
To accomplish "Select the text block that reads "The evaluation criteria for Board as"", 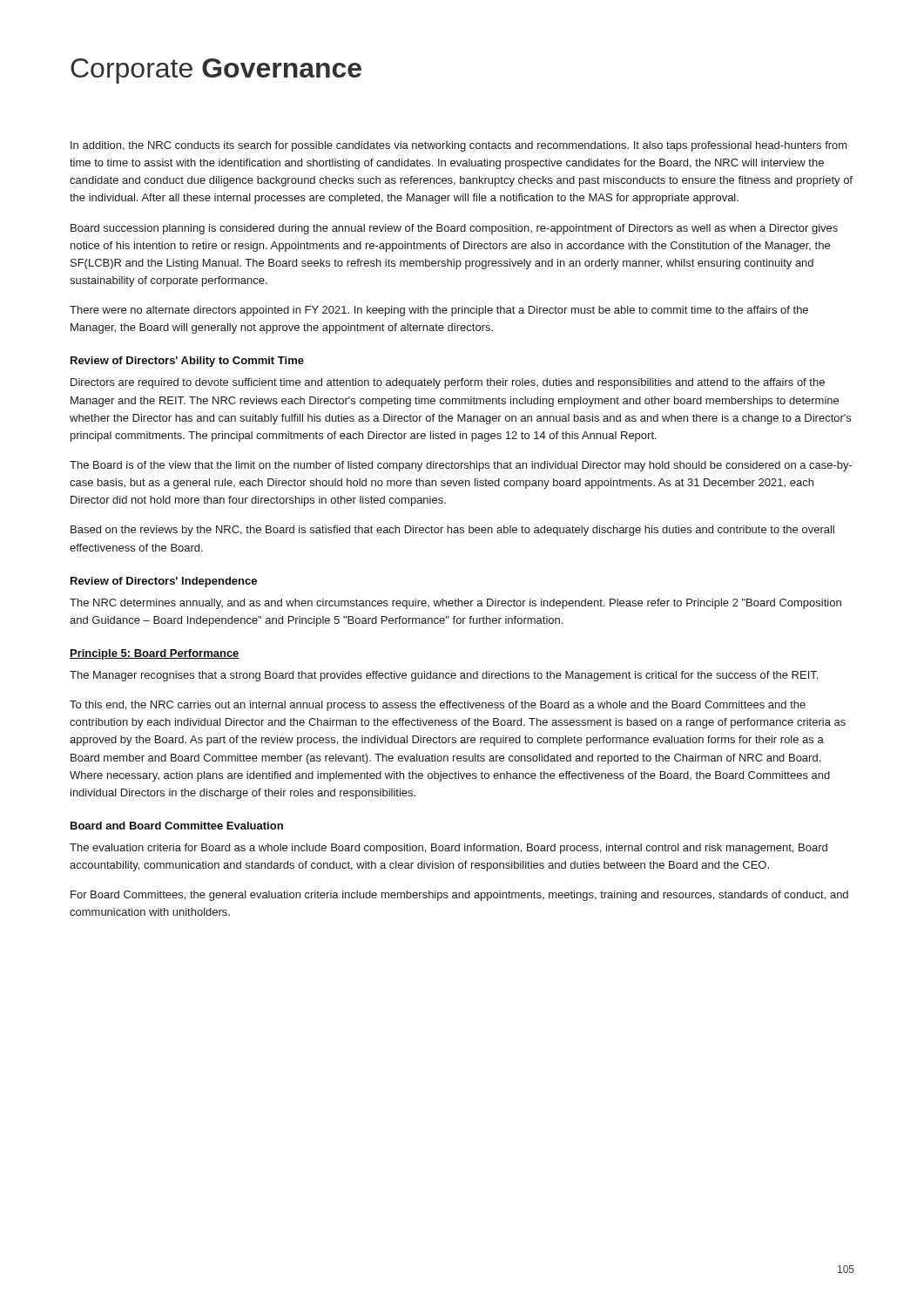I will (x=462, y=857).
